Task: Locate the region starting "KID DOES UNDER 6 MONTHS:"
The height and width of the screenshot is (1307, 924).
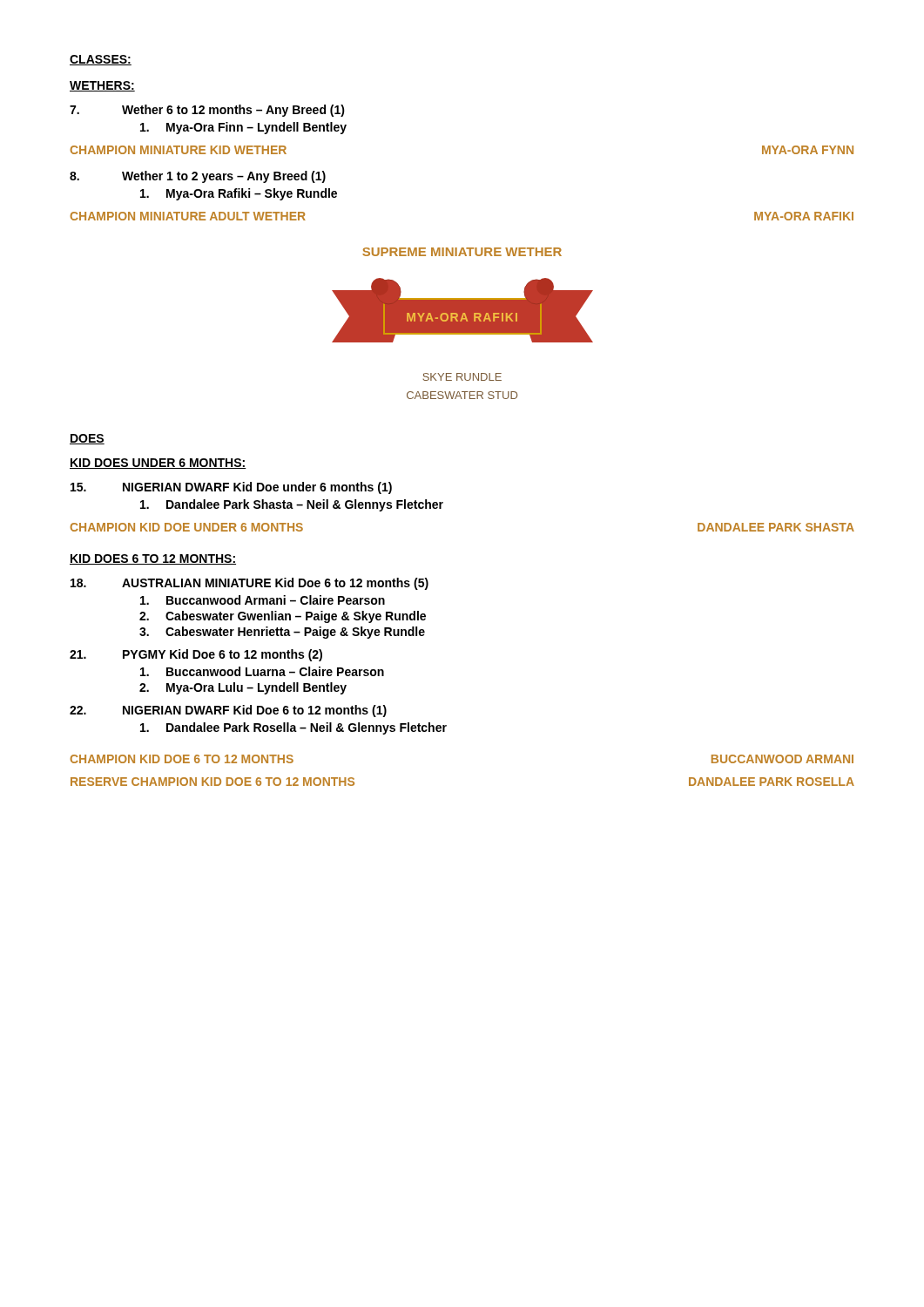Action: pyautogui.click(x=158, y=462)
